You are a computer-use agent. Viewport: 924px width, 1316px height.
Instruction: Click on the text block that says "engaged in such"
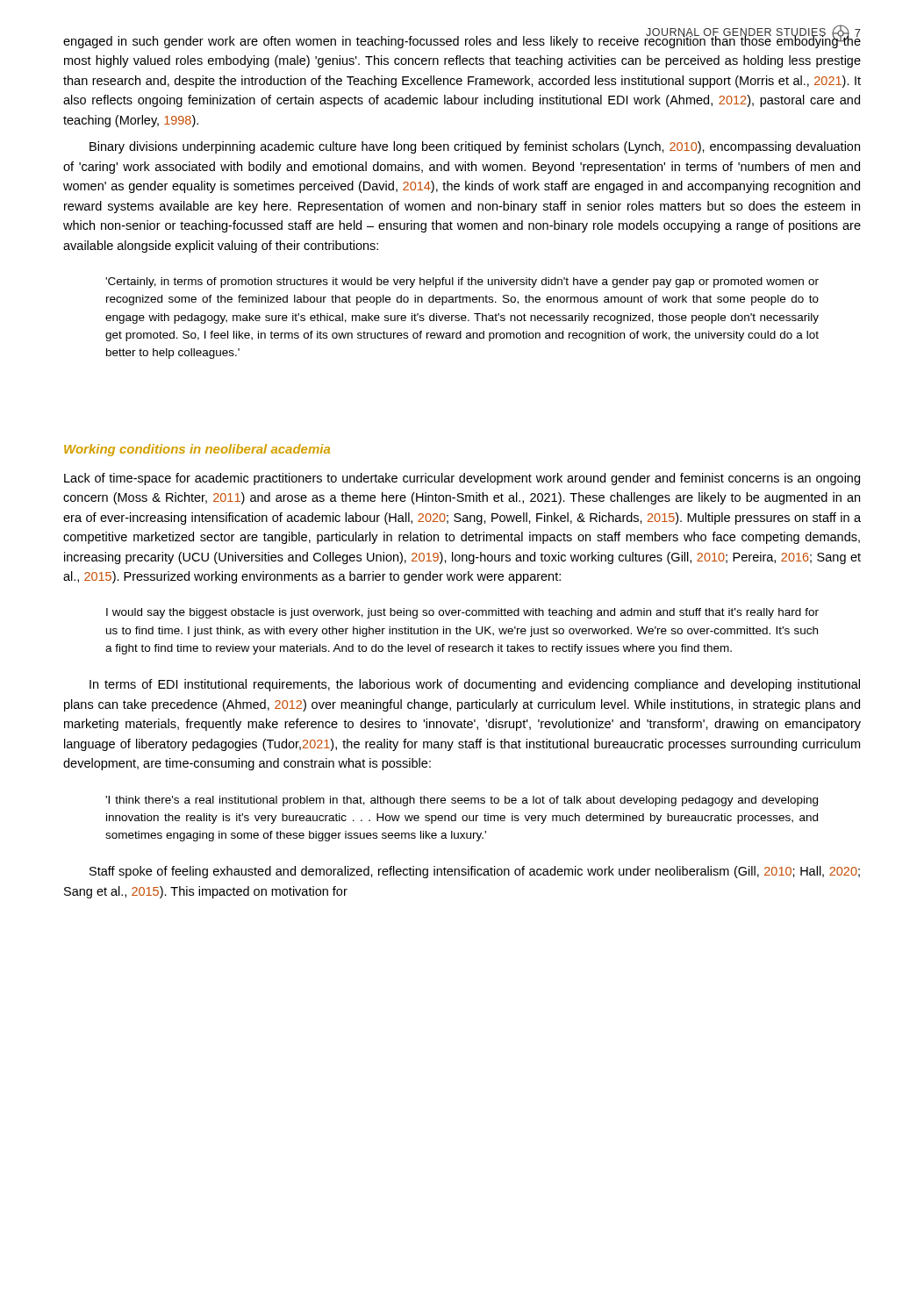click(462, 81)
